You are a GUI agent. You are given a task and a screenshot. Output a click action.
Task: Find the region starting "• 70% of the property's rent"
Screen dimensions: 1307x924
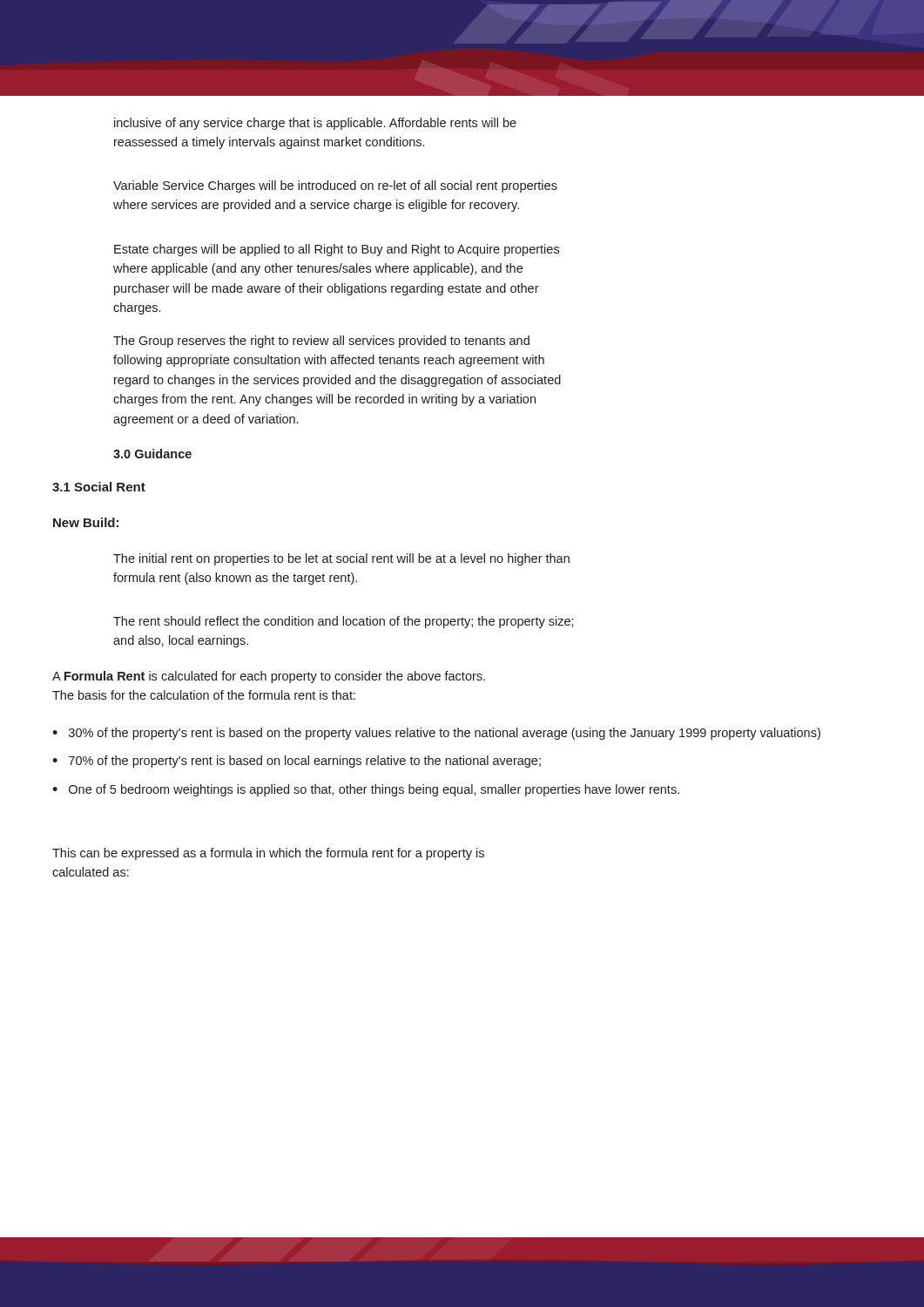(297, 761)
